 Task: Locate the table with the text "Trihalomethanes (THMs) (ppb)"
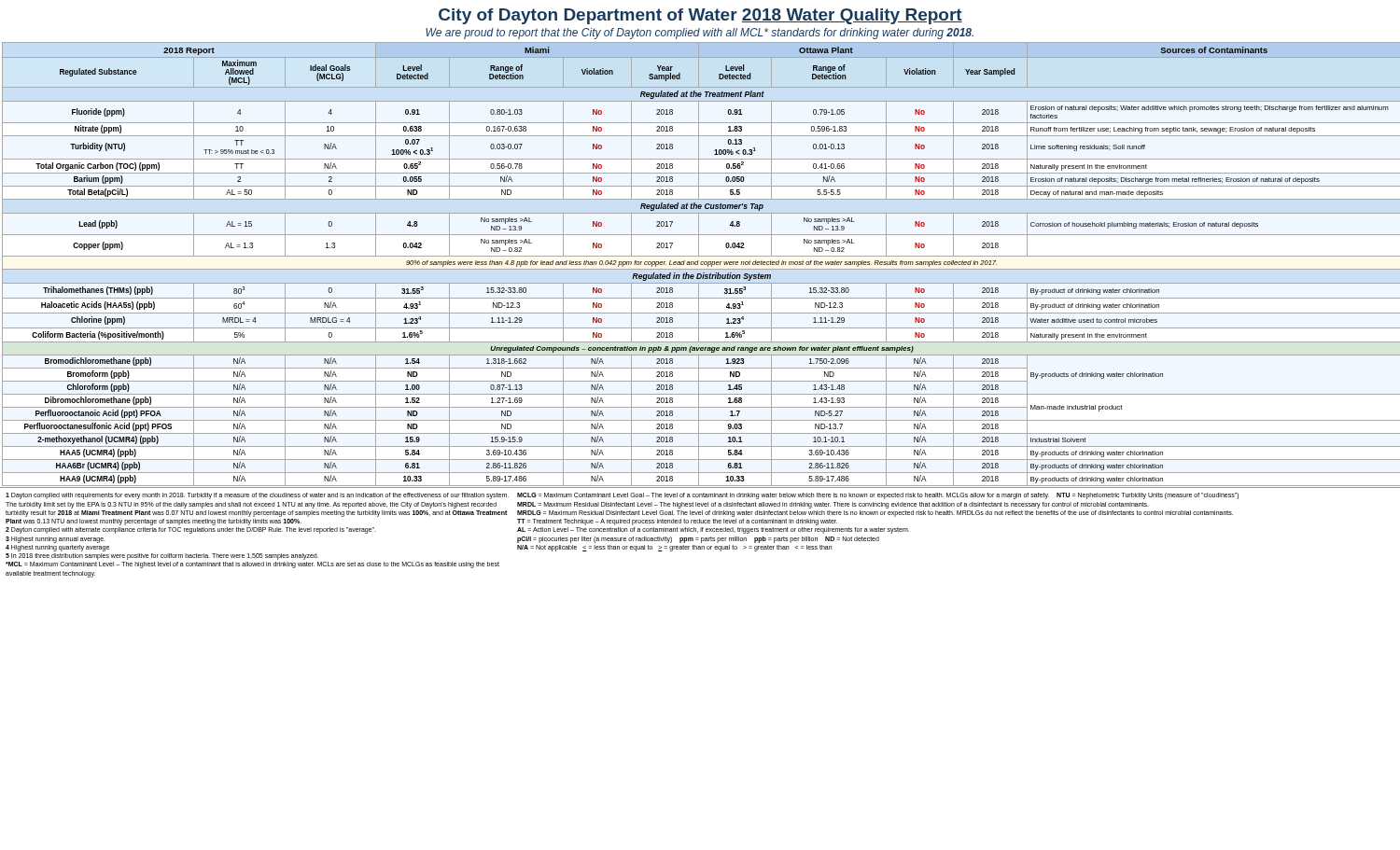point(700,264)
